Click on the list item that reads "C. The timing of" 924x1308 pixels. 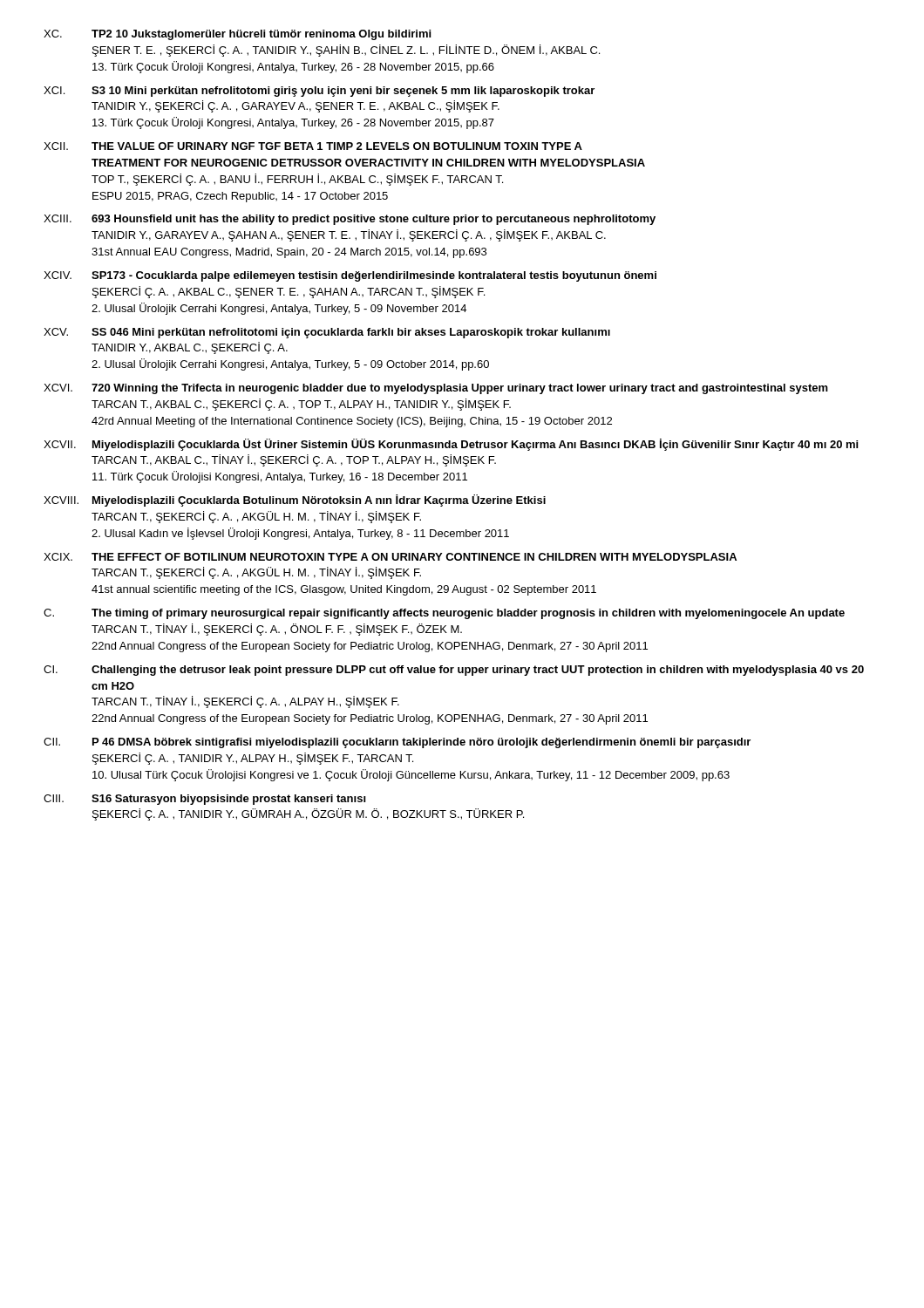pyautogui.click(x=462, y=630)
